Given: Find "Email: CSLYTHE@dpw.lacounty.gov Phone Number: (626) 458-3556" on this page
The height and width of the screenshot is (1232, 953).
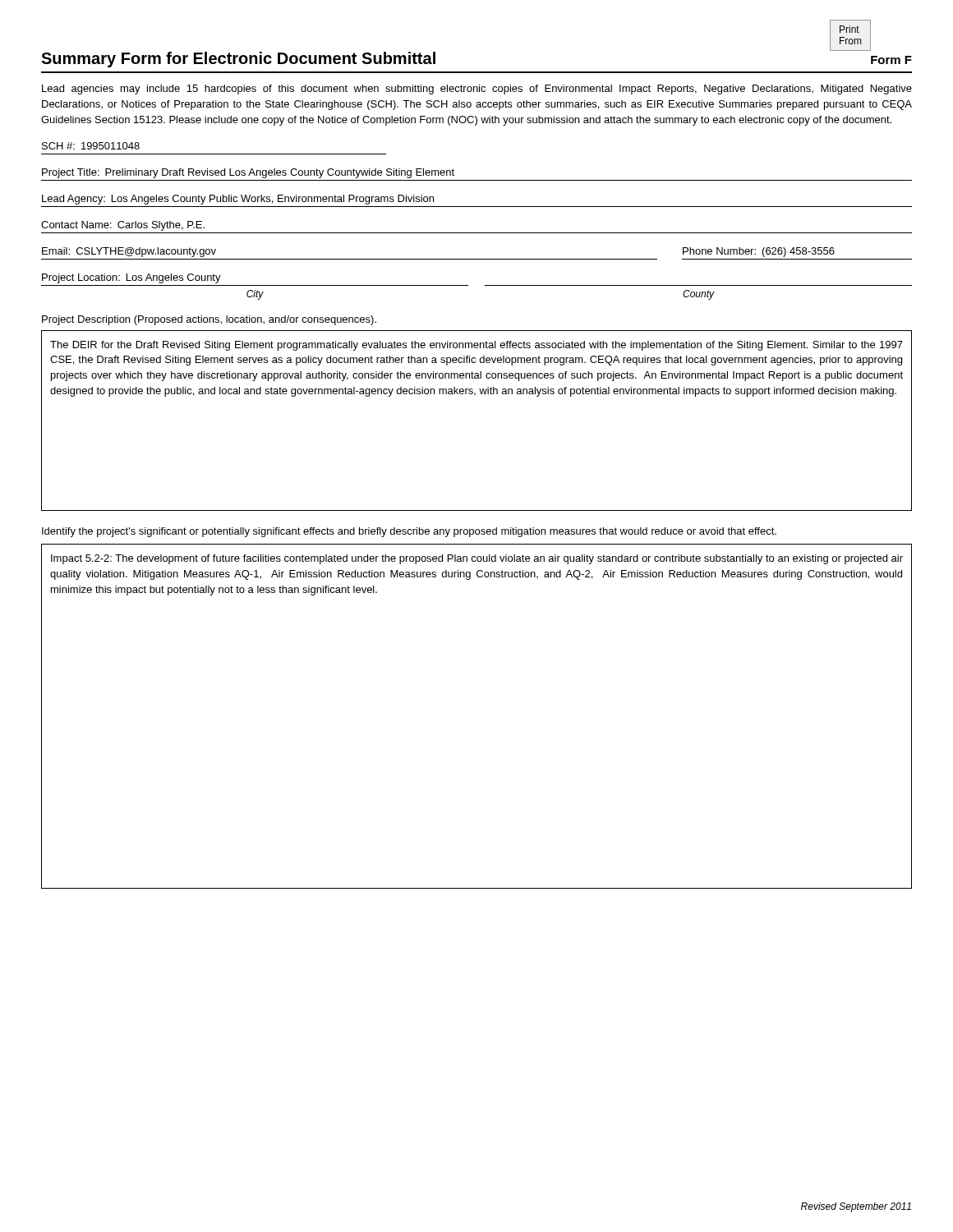Looking at the screenshot, I should click(476, 252).
